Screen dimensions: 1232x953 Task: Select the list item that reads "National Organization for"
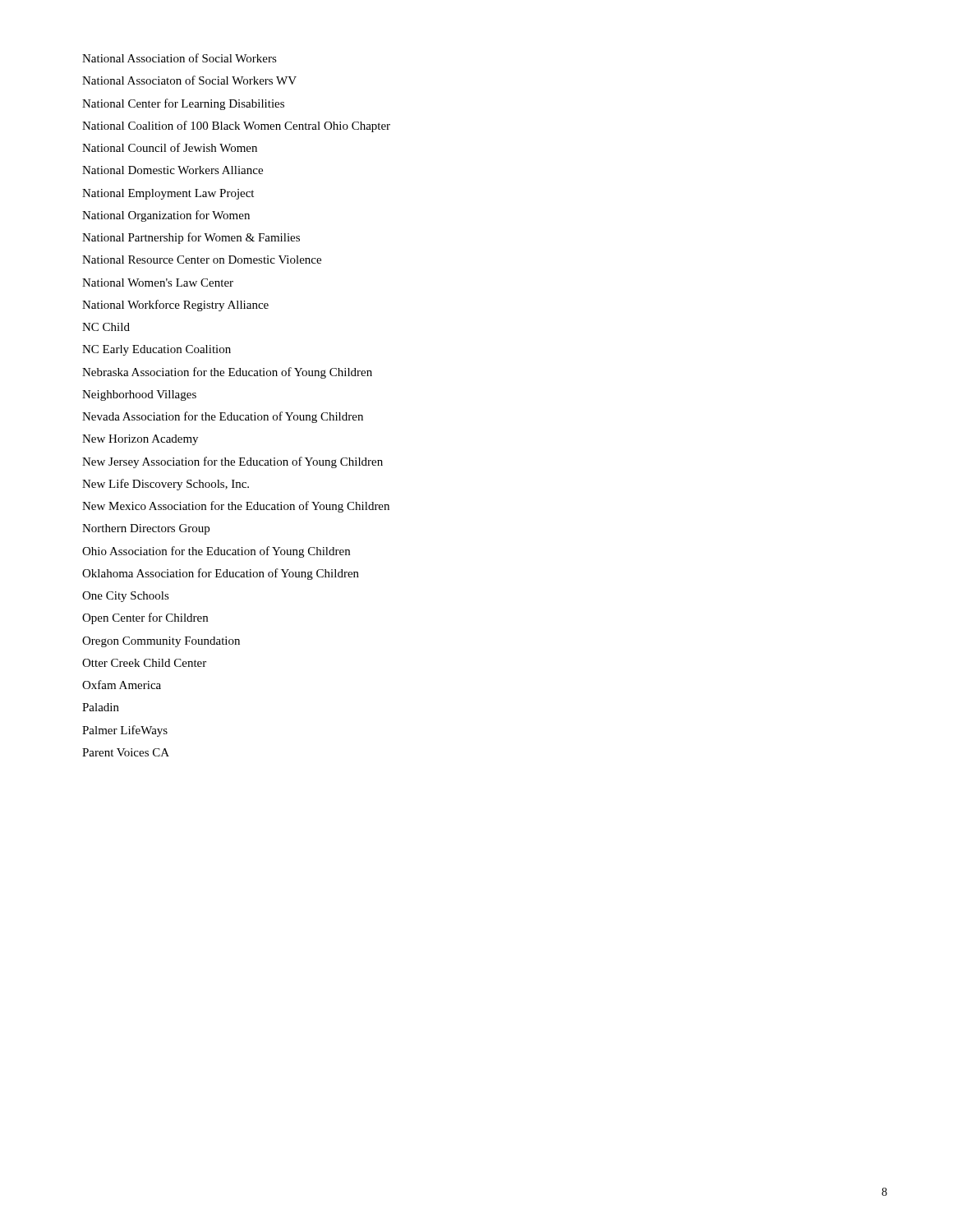coord(166,215)
